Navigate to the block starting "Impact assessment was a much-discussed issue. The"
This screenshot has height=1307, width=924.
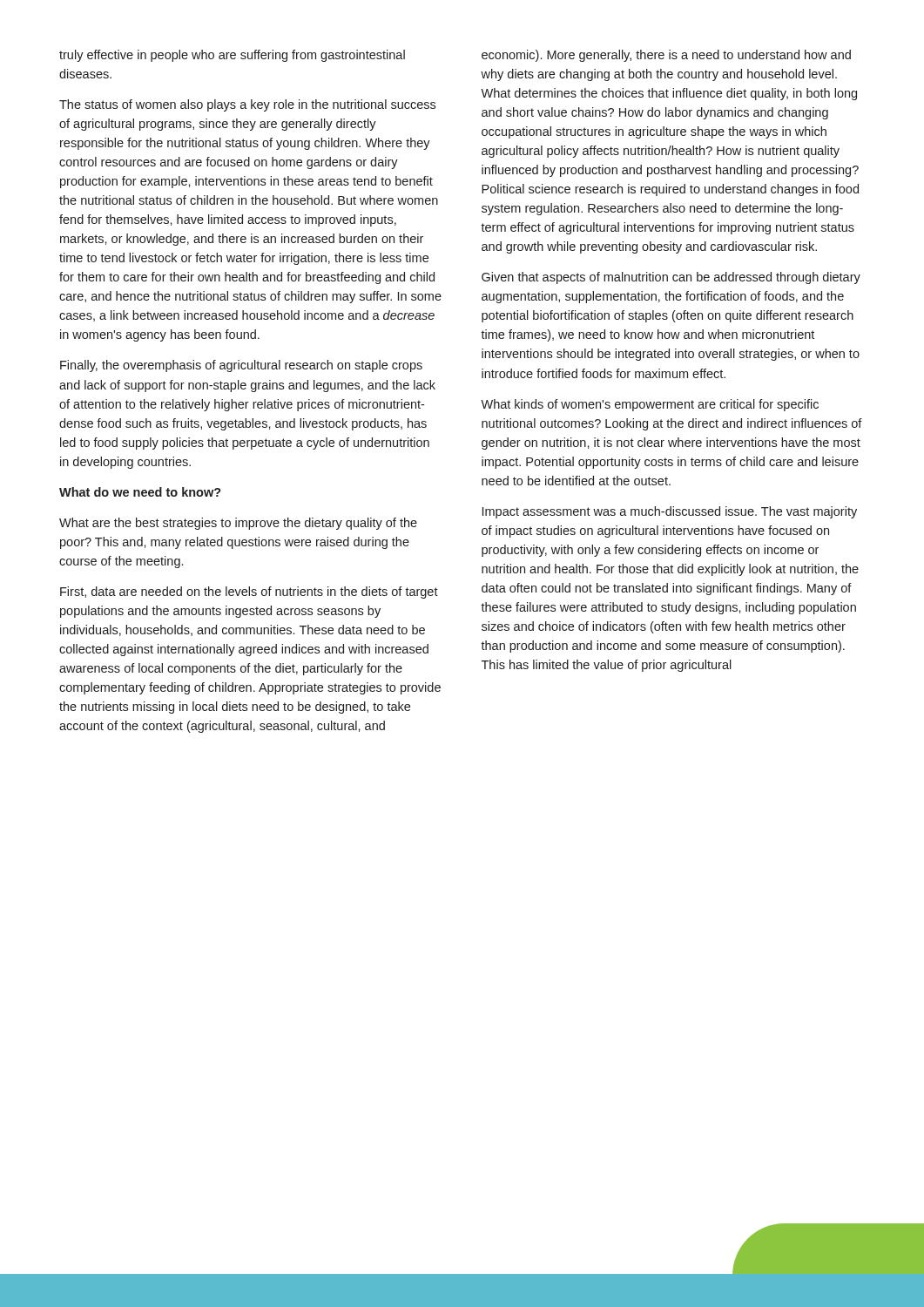(x=673, y=588)
